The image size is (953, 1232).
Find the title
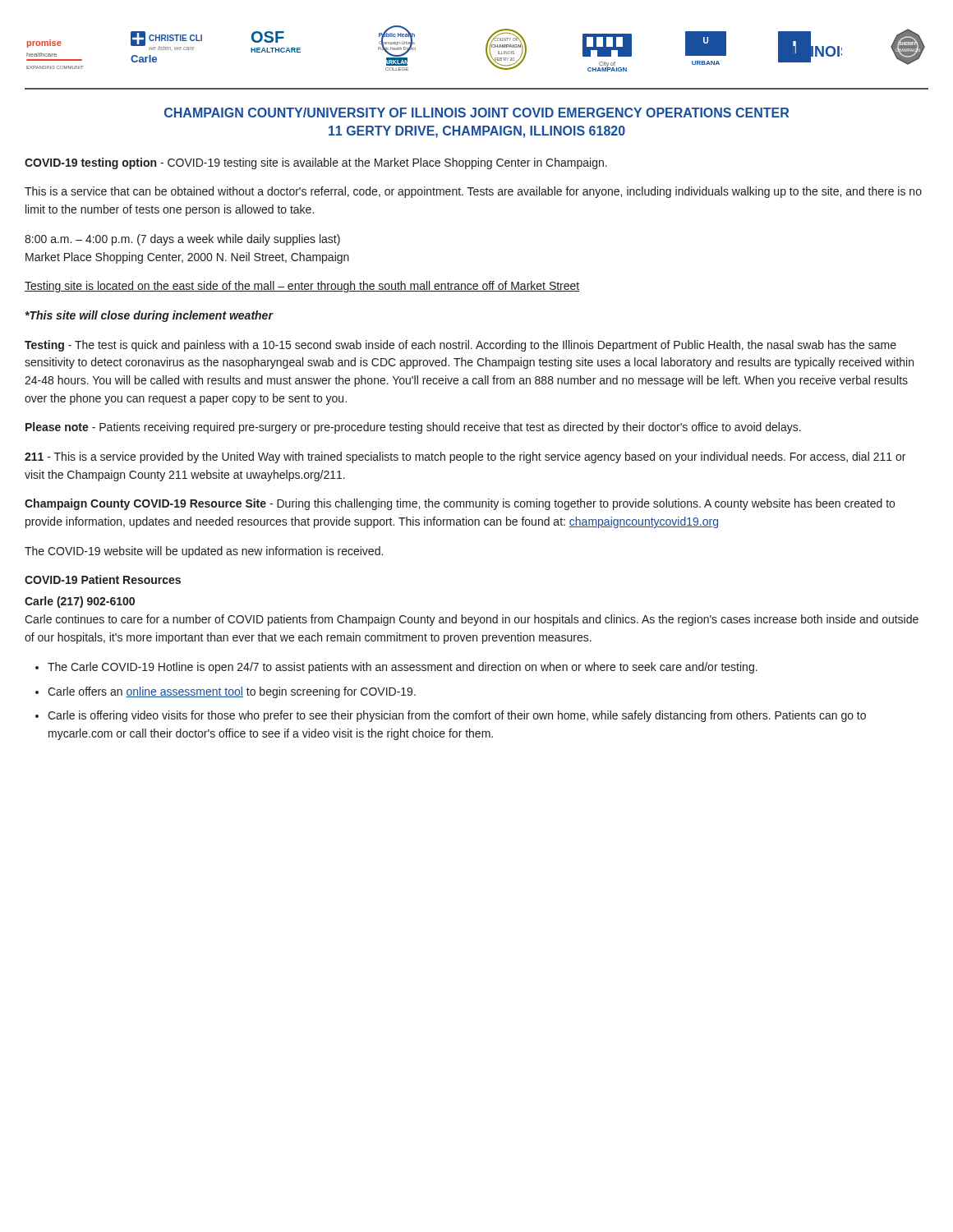point(476,123)
